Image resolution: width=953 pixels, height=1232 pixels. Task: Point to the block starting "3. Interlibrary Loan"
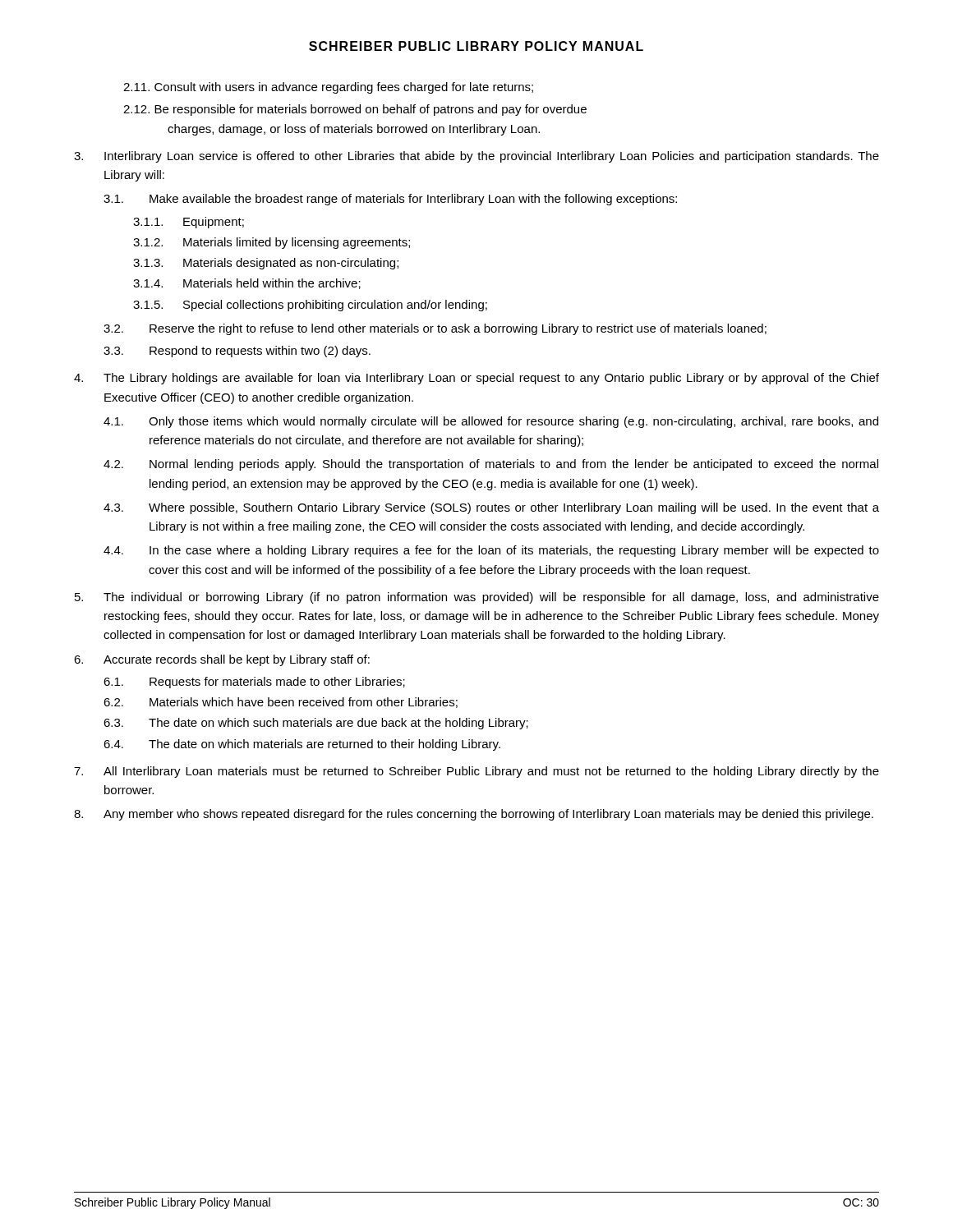coord(476,165)
